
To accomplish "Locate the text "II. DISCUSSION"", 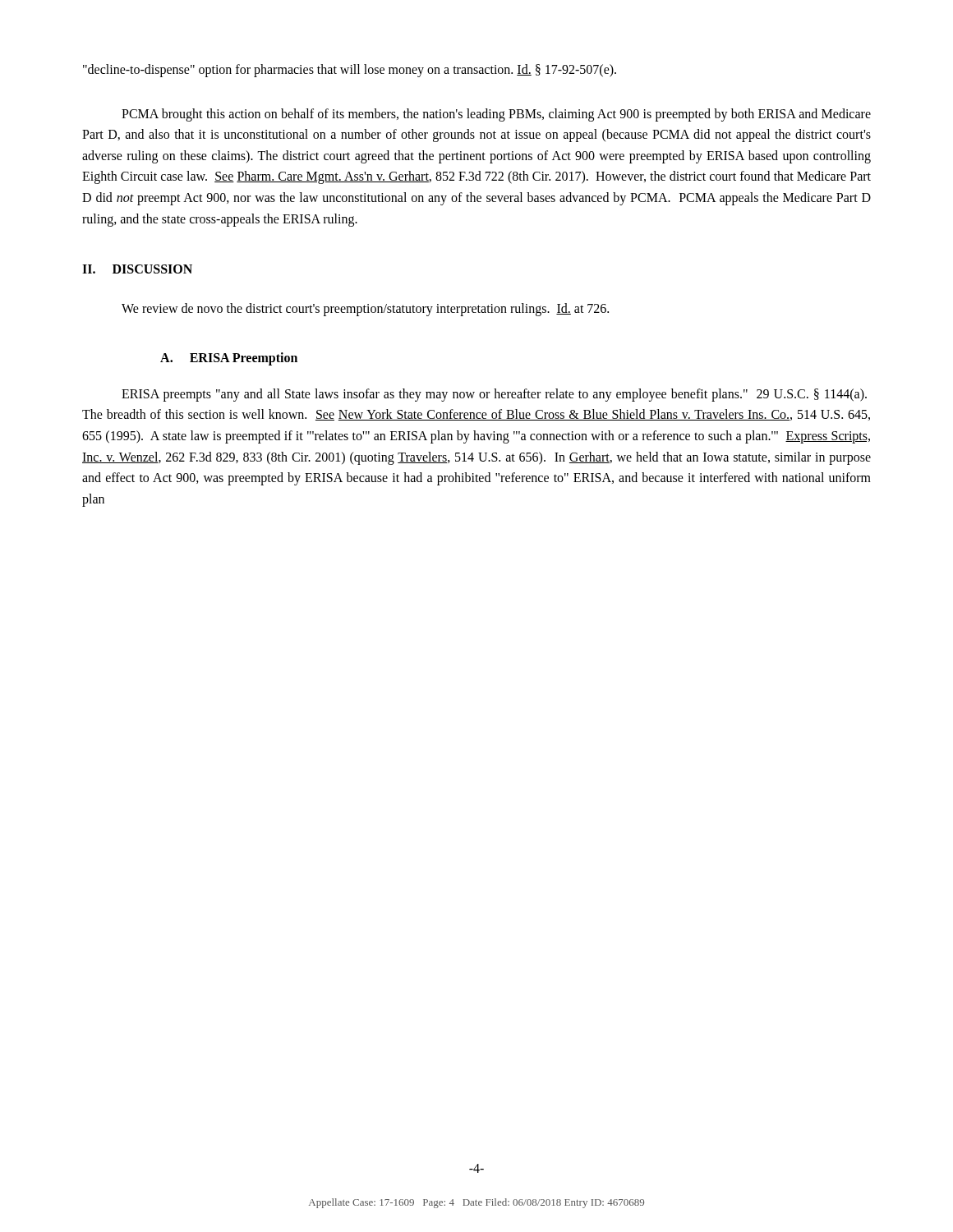I will click(137, 269).
